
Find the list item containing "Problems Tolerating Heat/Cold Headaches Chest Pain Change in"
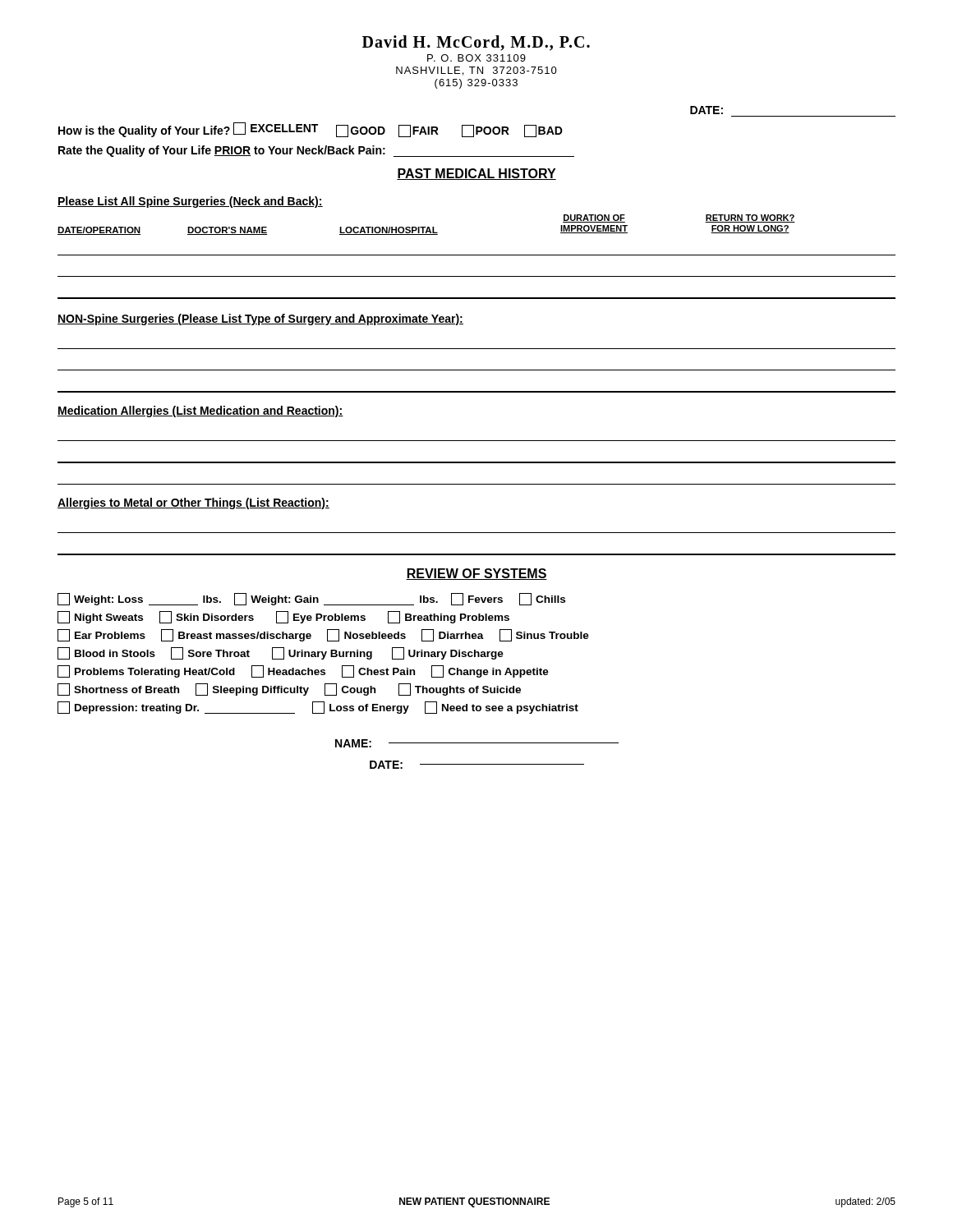point(303,671)
